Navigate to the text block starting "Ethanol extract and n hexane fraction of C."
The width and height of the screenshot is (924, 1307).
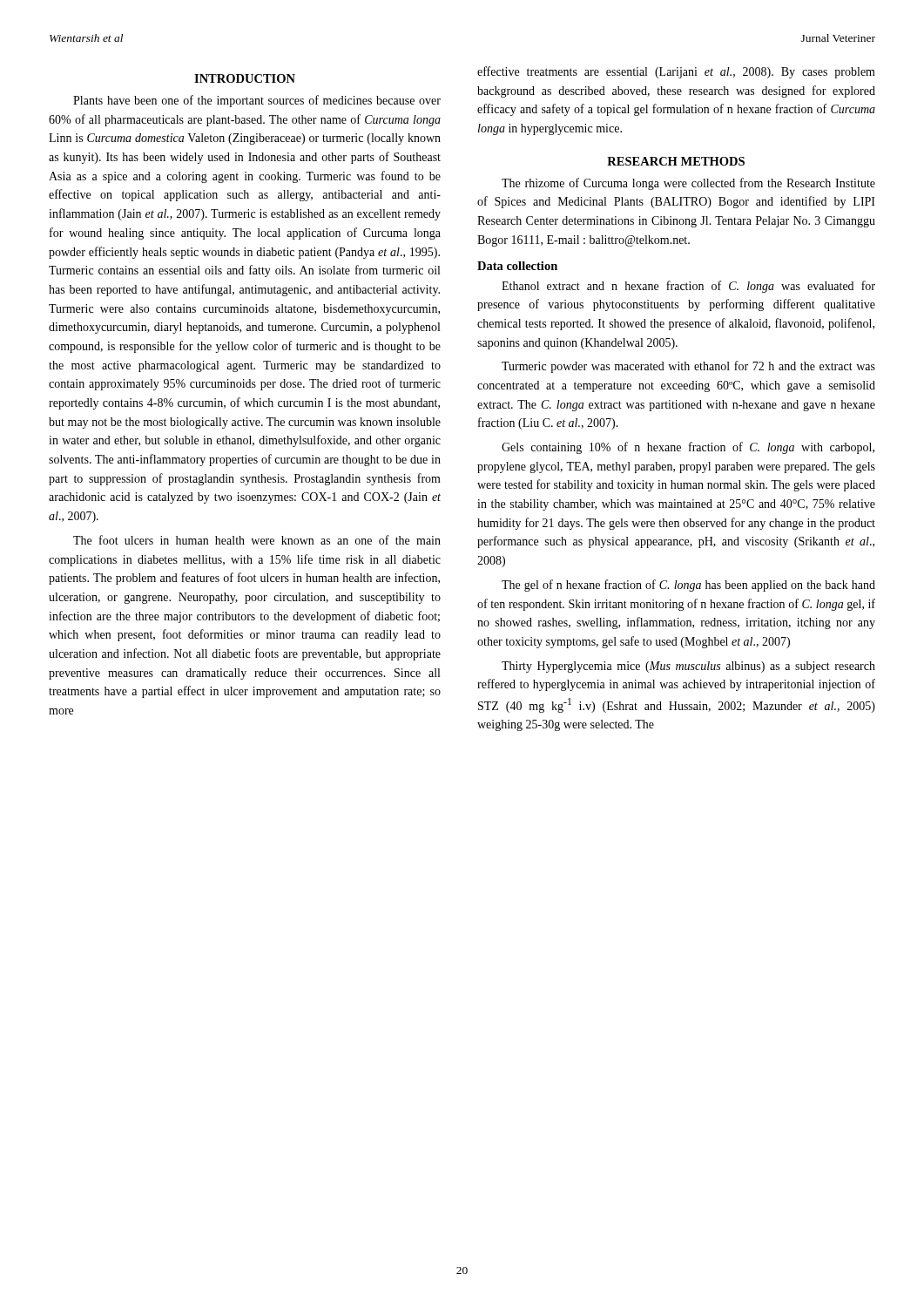pos(676,314)
